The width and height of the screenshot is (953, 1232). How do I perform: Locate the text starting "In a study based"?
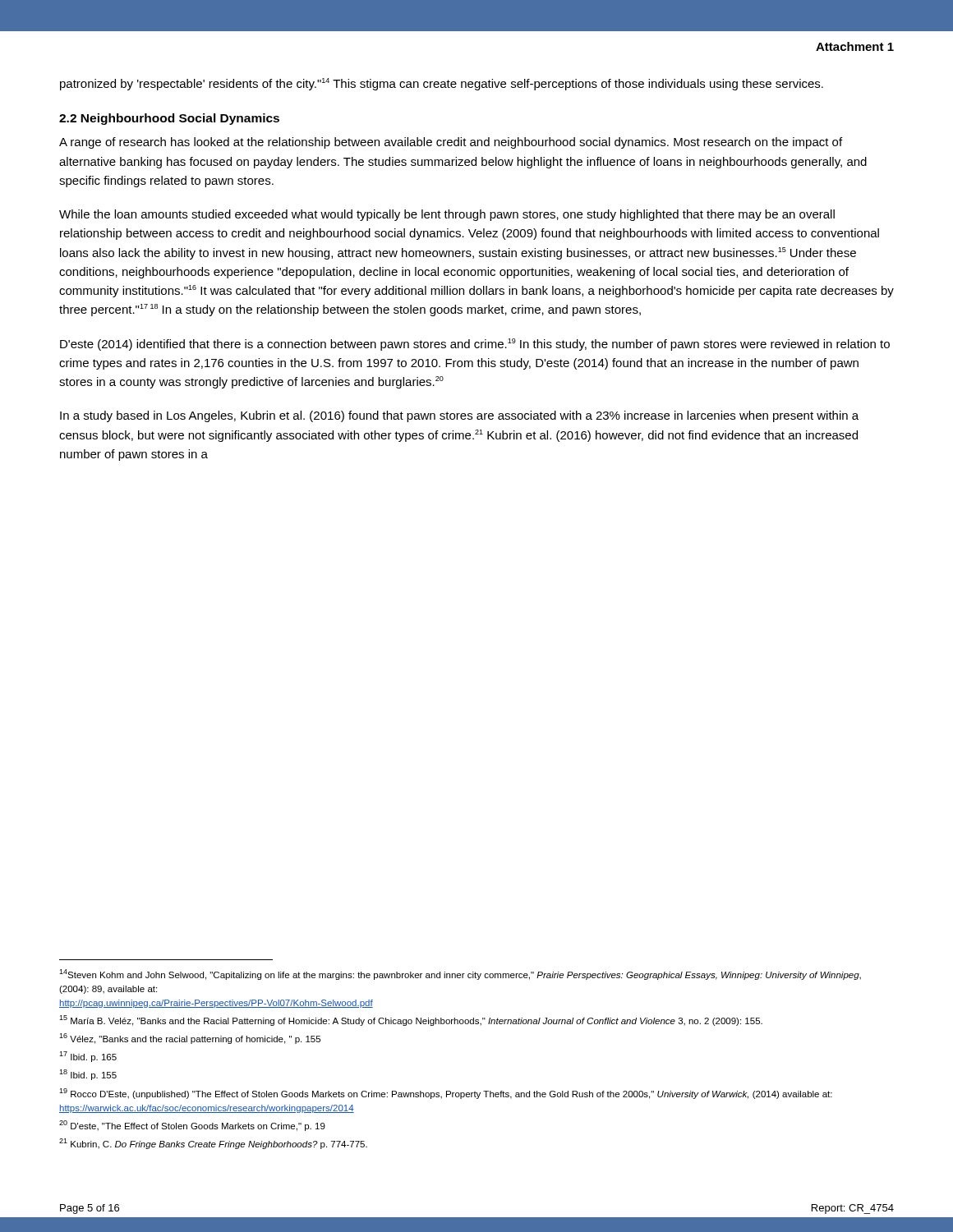pos(459,434)
